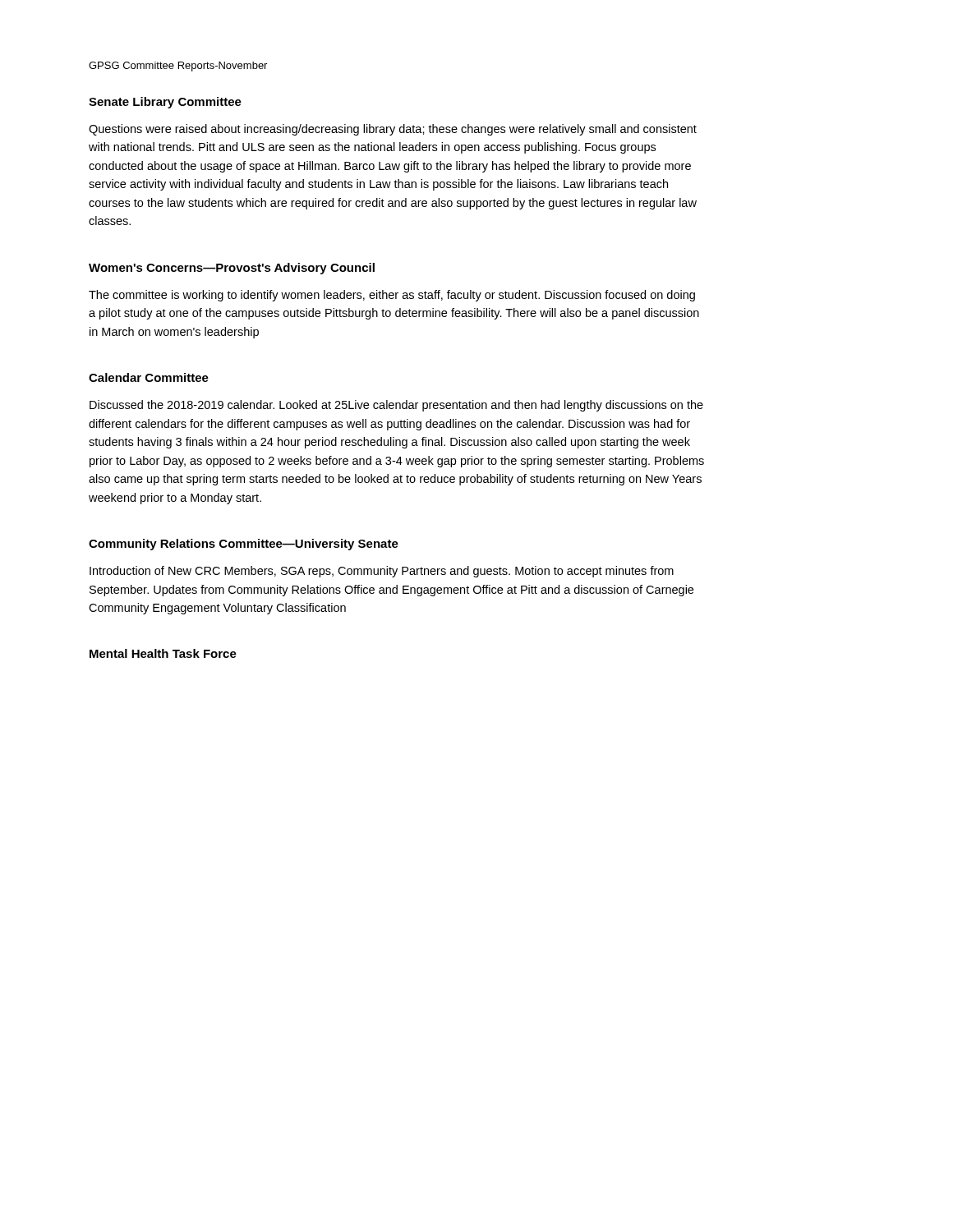953x1232 pixels.
Task: Click the passage that begins "Questions were raised about increasing/decreasing library data;"
Action: (x=393, y=175)
